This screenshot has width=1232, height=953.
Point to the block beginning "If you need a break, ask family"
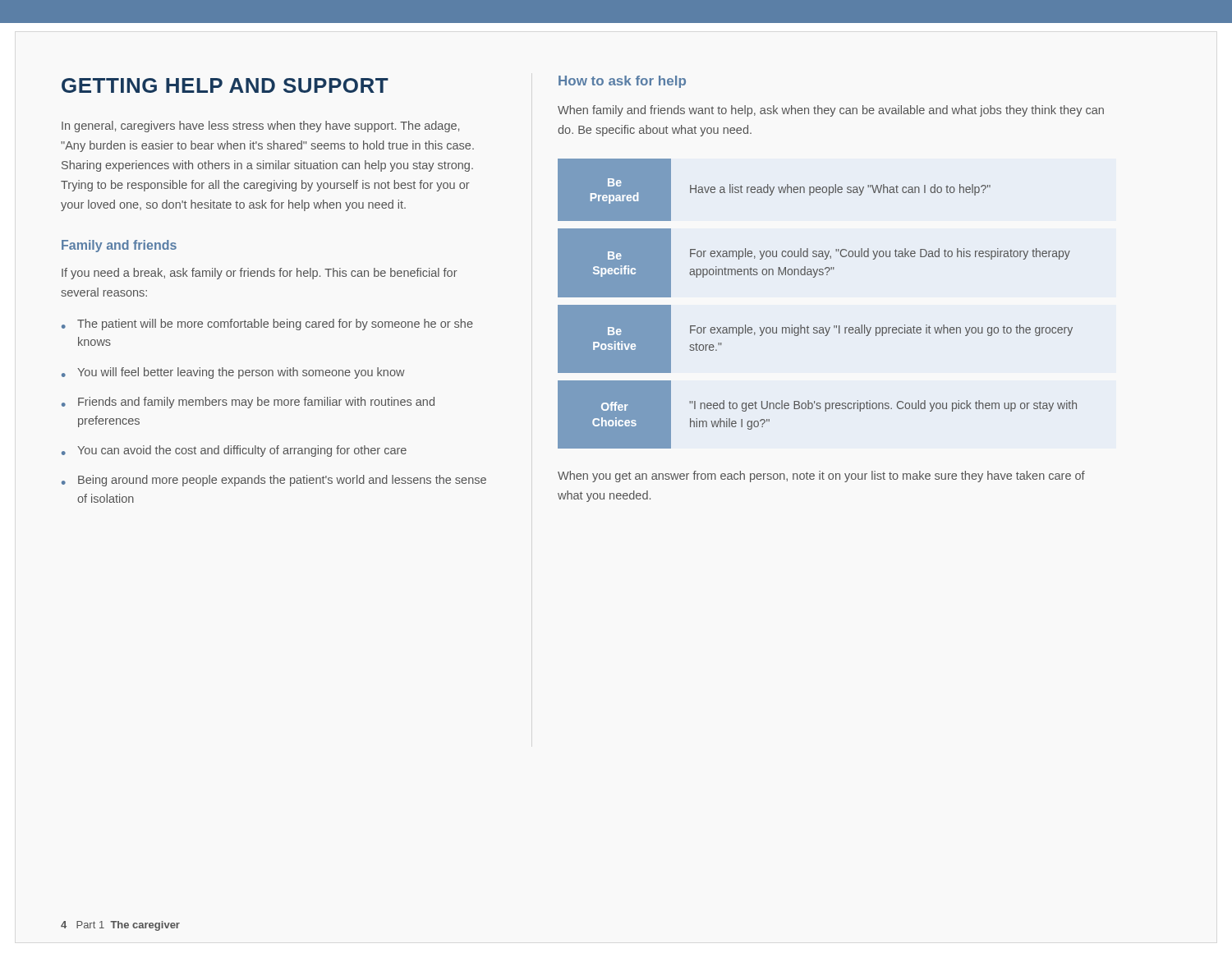click(x=259, y=282)
